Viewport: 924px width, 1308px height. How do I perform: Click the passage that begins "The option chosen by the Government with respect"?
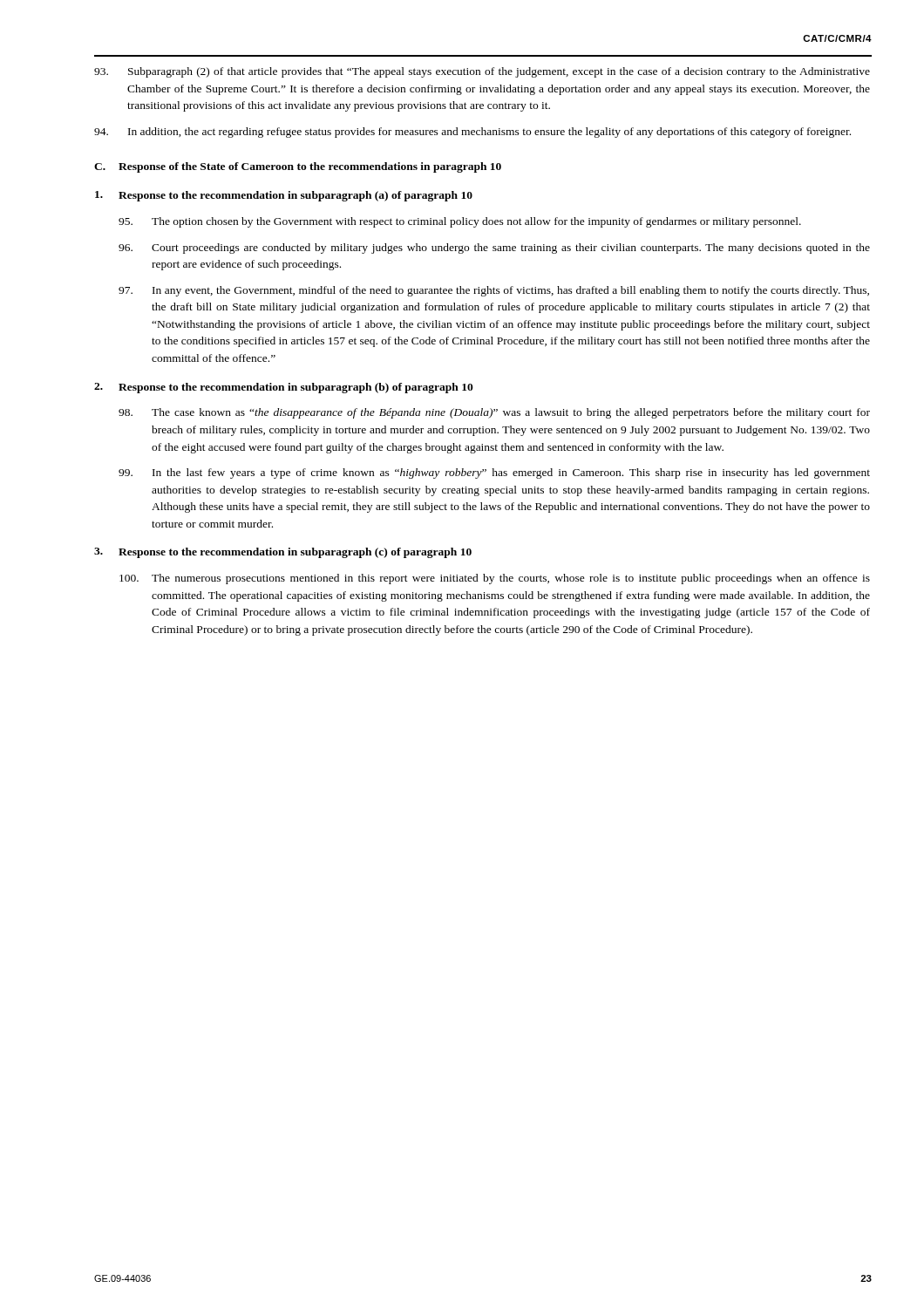click(494, 221)
